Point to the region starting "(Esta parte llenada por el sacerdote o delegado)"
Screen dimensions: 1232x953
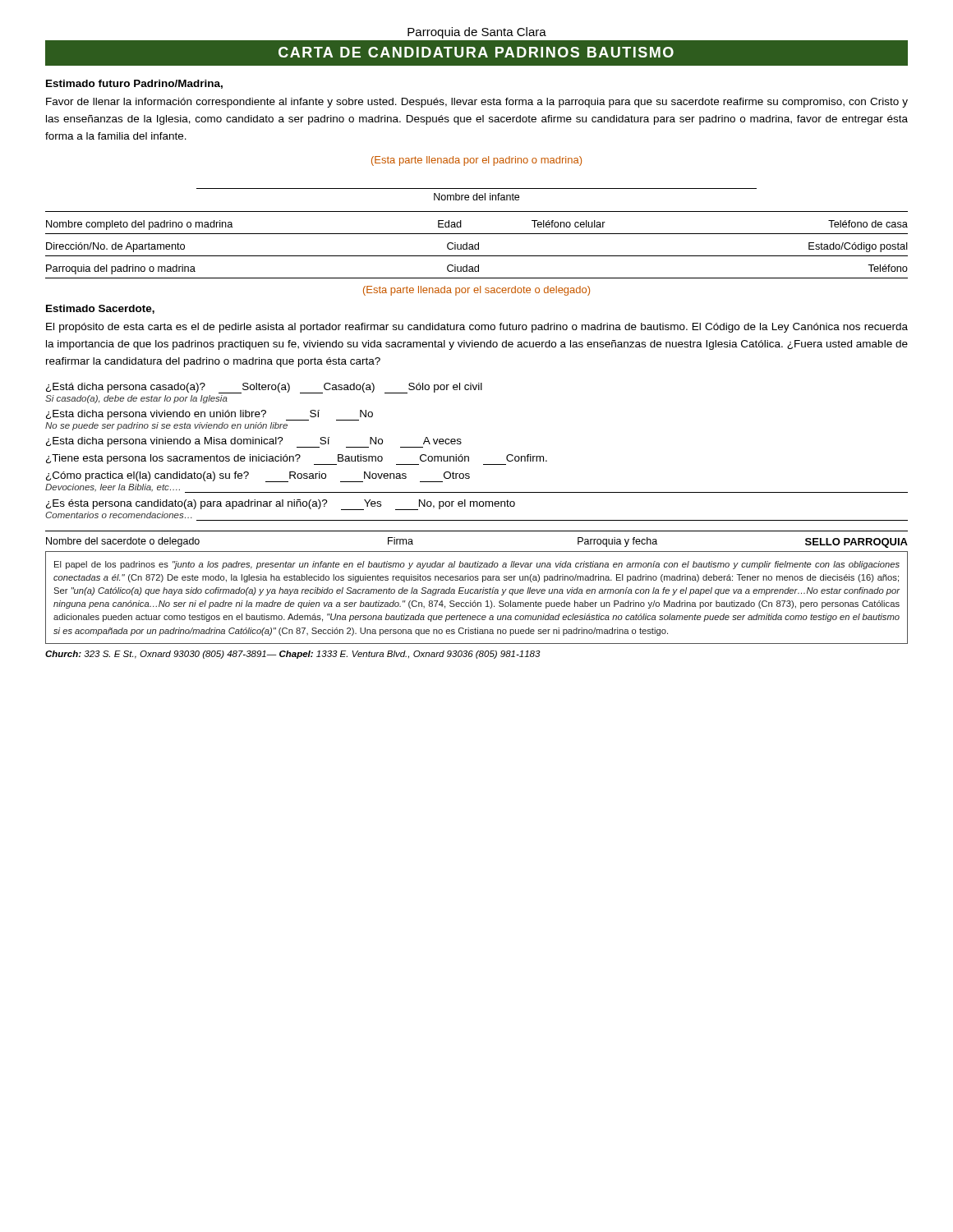[476, 289]
